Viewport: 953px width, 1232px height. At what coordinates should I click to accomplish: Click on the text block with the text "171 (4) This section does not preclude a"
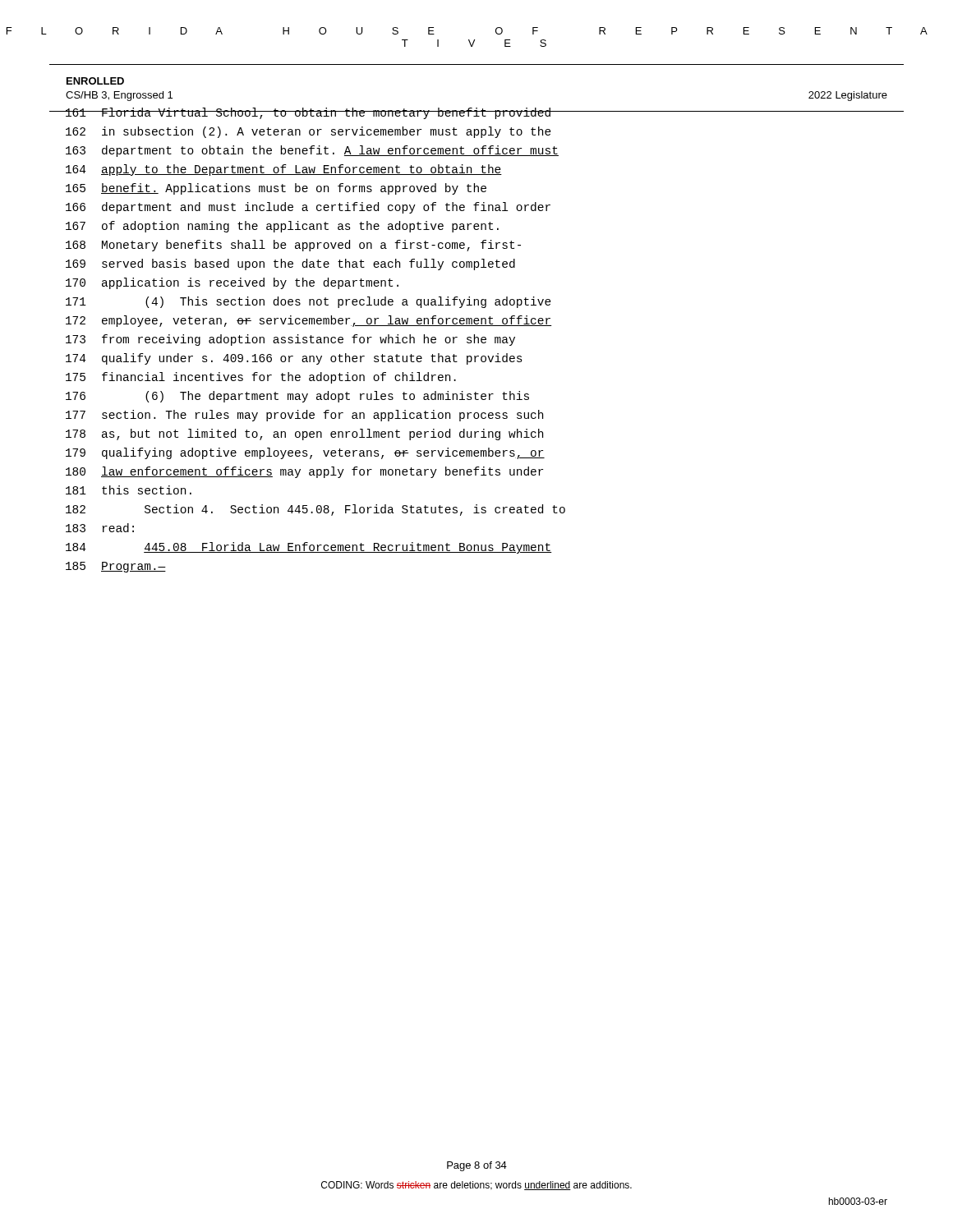(x=476, y=342)
